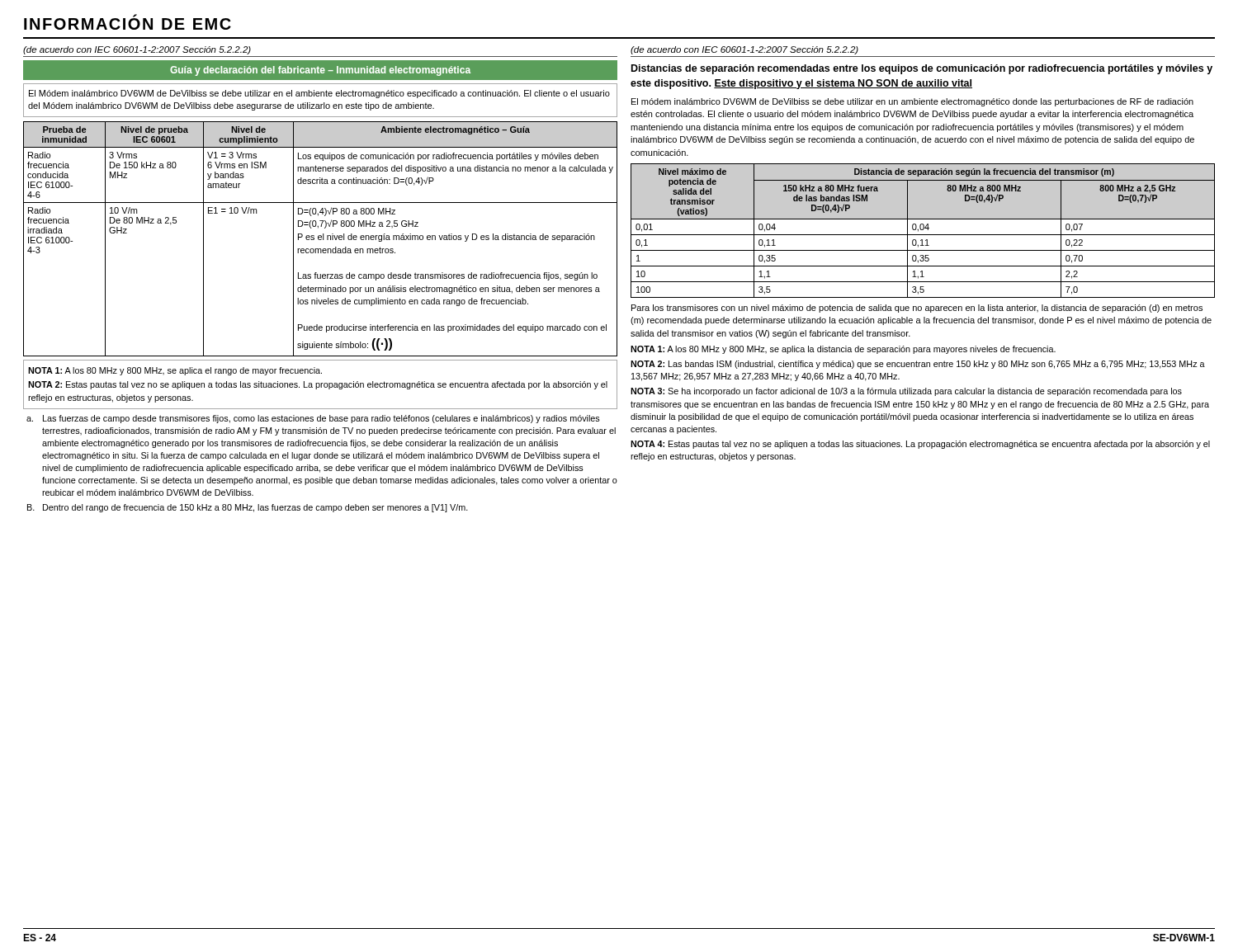Find the text block containing "El módem inalámbrico DV6WM de DeVilbiss se debe"

click(x=913, y=127)
